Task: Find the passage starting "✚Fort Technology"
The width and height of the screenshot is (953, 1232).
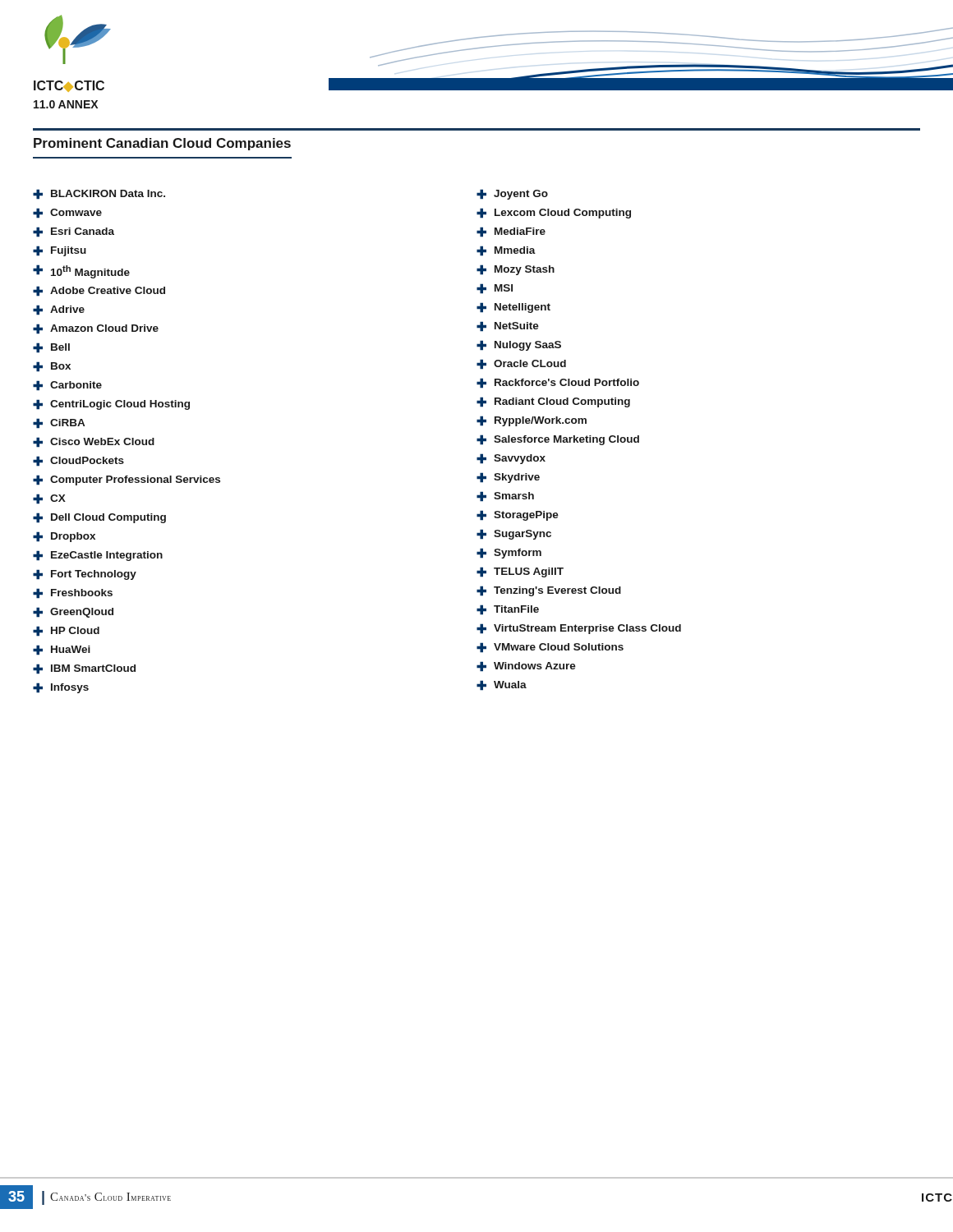Action: tap(85, 574)
